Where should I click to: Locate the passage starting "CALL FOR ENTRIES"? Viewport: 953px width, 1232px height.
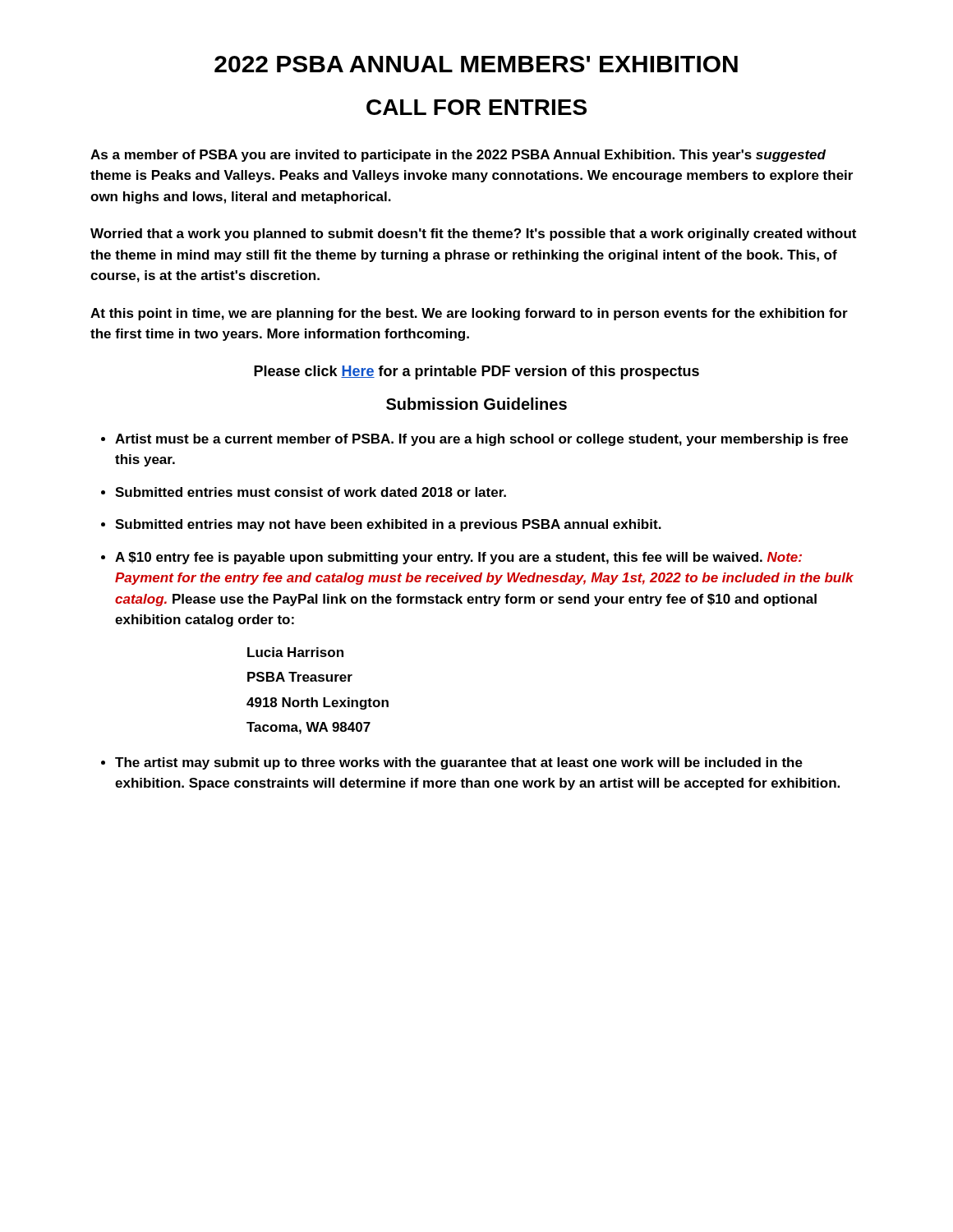(476, 107)
